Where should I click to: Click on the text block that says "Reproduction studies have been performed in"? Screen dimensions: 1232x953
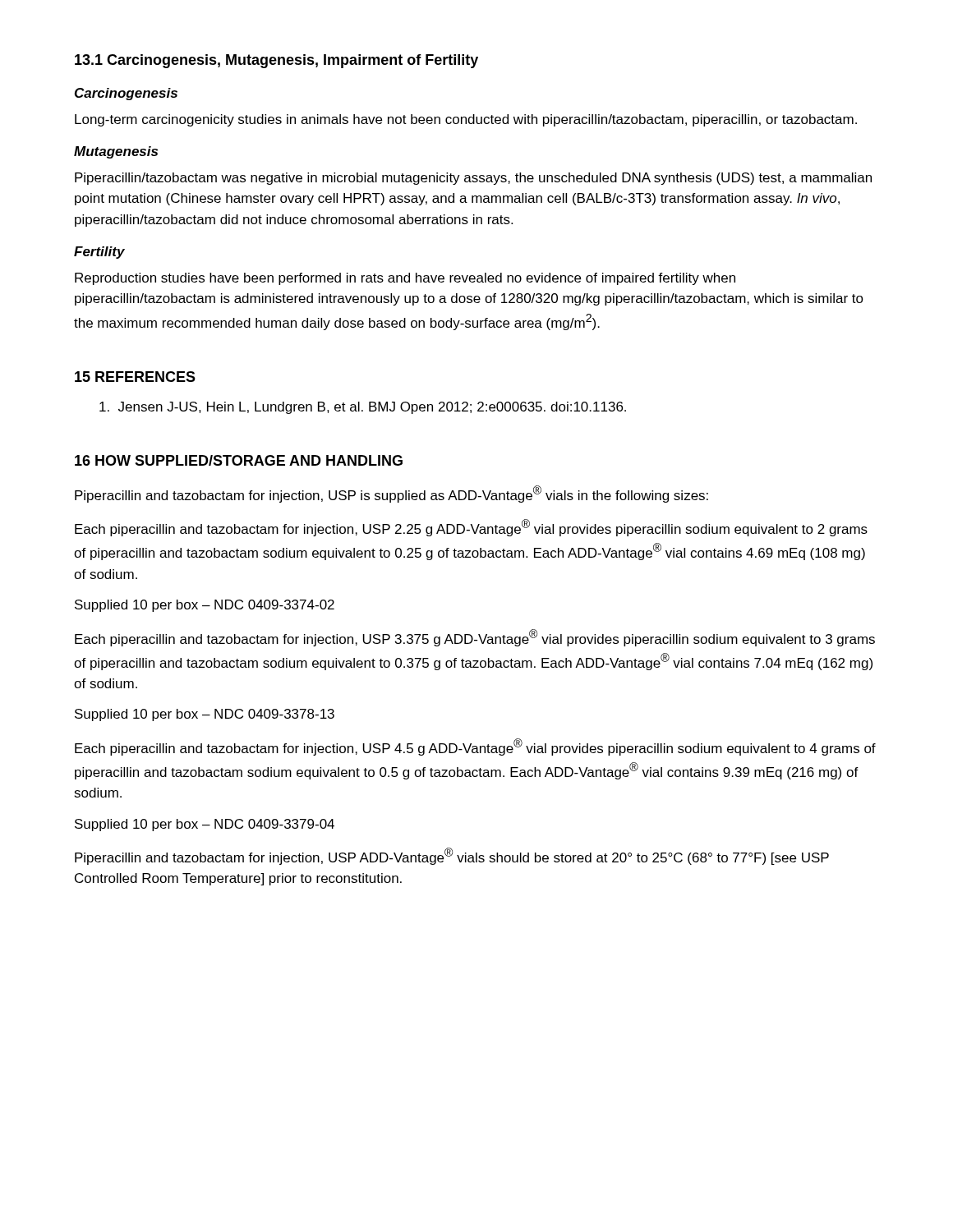pos(469,300)
